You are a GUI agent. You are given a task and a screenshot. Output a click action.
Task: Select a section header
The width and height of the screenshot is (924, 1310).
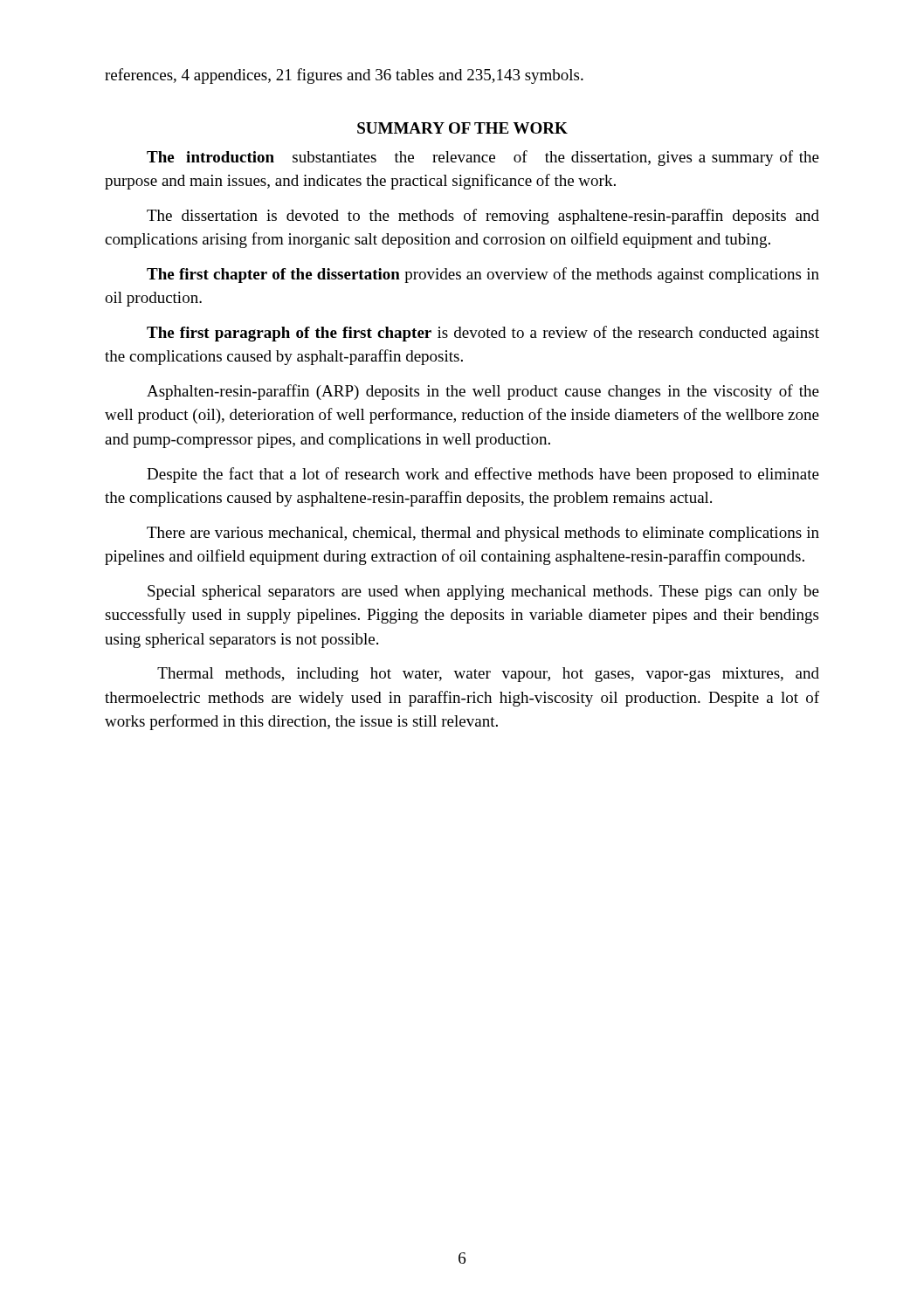462,128
